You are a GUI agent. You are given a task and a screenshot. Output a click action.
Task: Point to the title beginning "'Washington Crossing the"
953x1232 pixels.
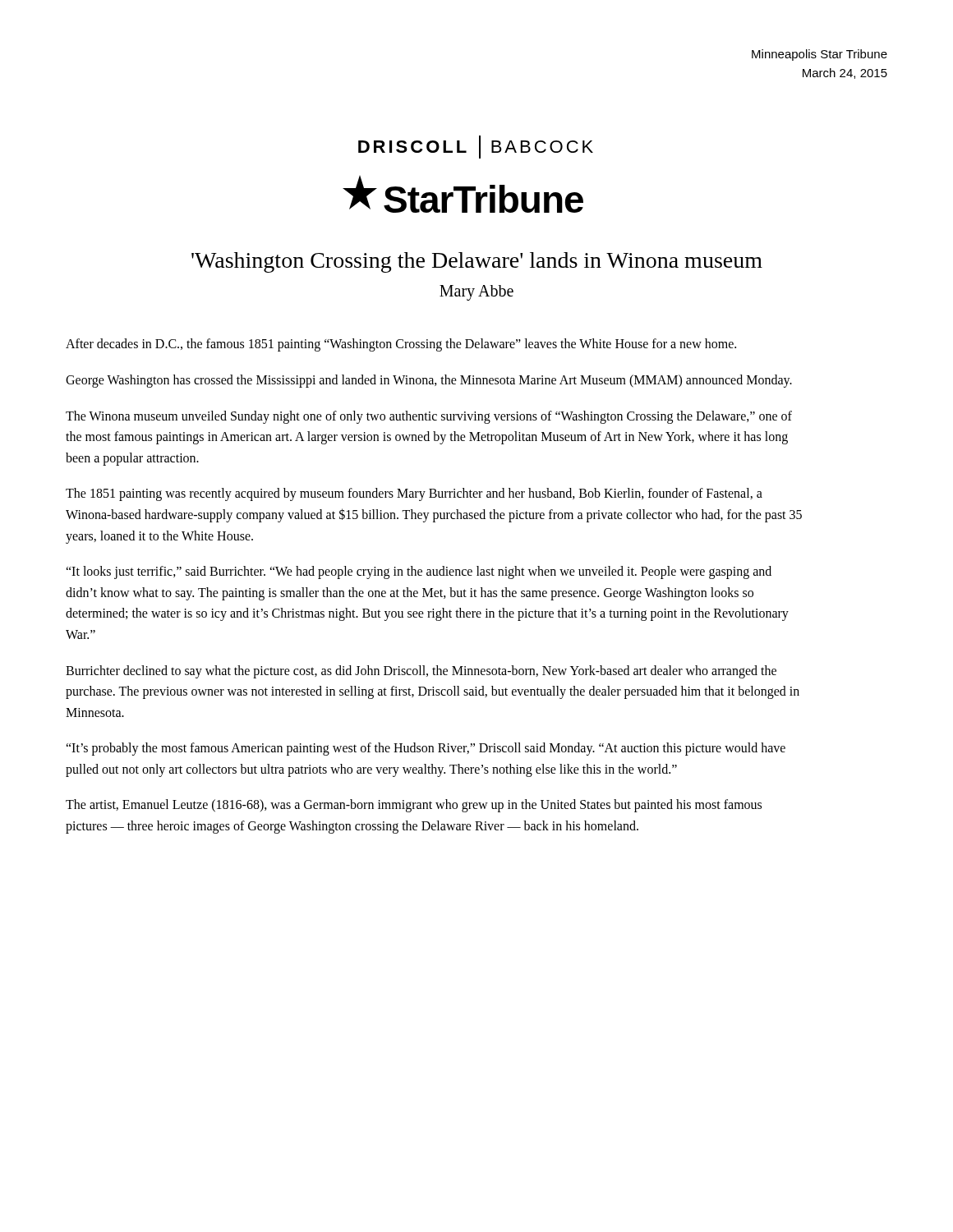click(476, 260)
